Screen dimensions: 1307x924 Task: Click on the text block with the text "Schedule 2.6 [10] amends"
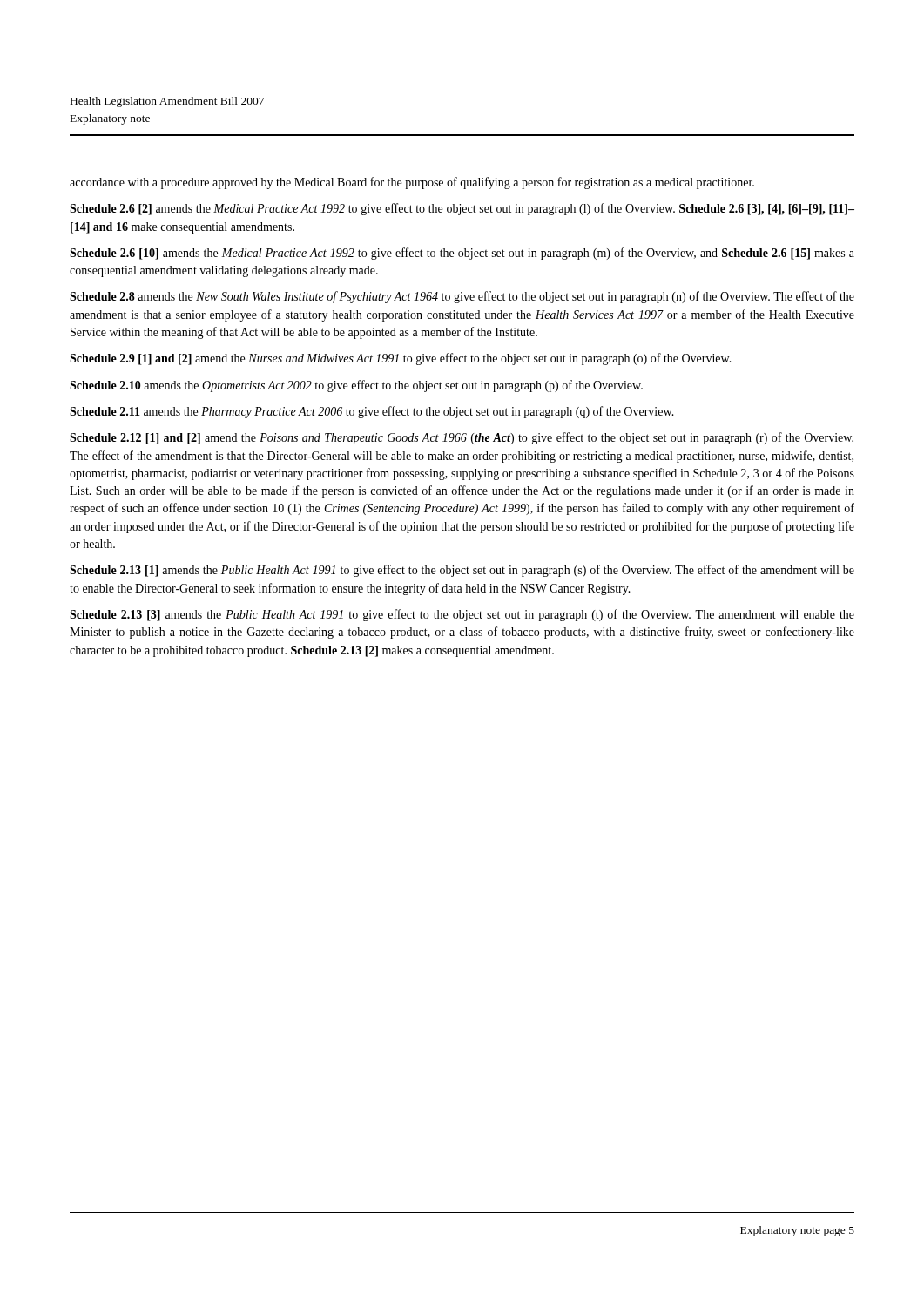click(x=462, y=262)
